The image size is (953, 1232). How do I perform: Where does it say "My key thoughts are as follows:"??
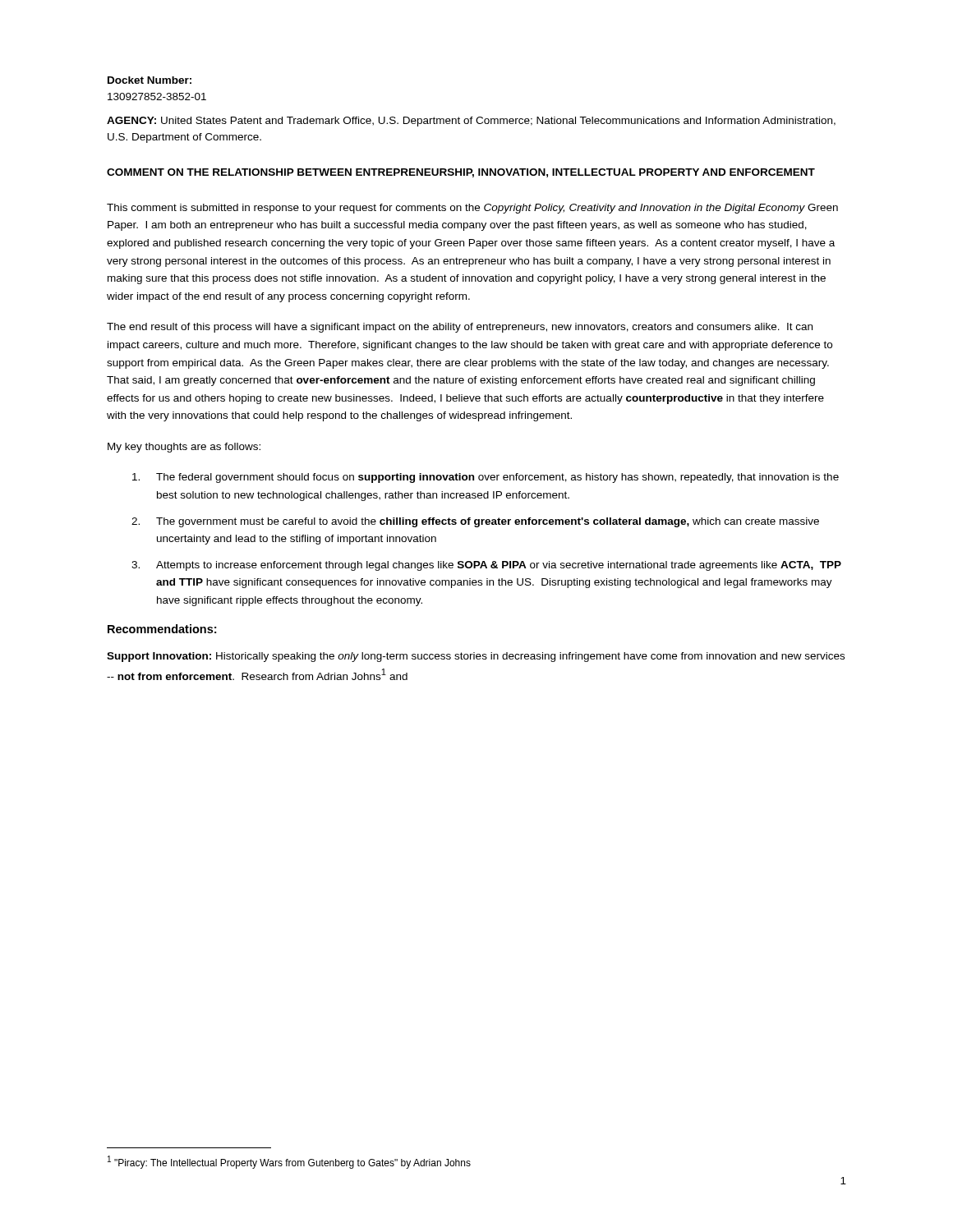click(x=184, y=446)
